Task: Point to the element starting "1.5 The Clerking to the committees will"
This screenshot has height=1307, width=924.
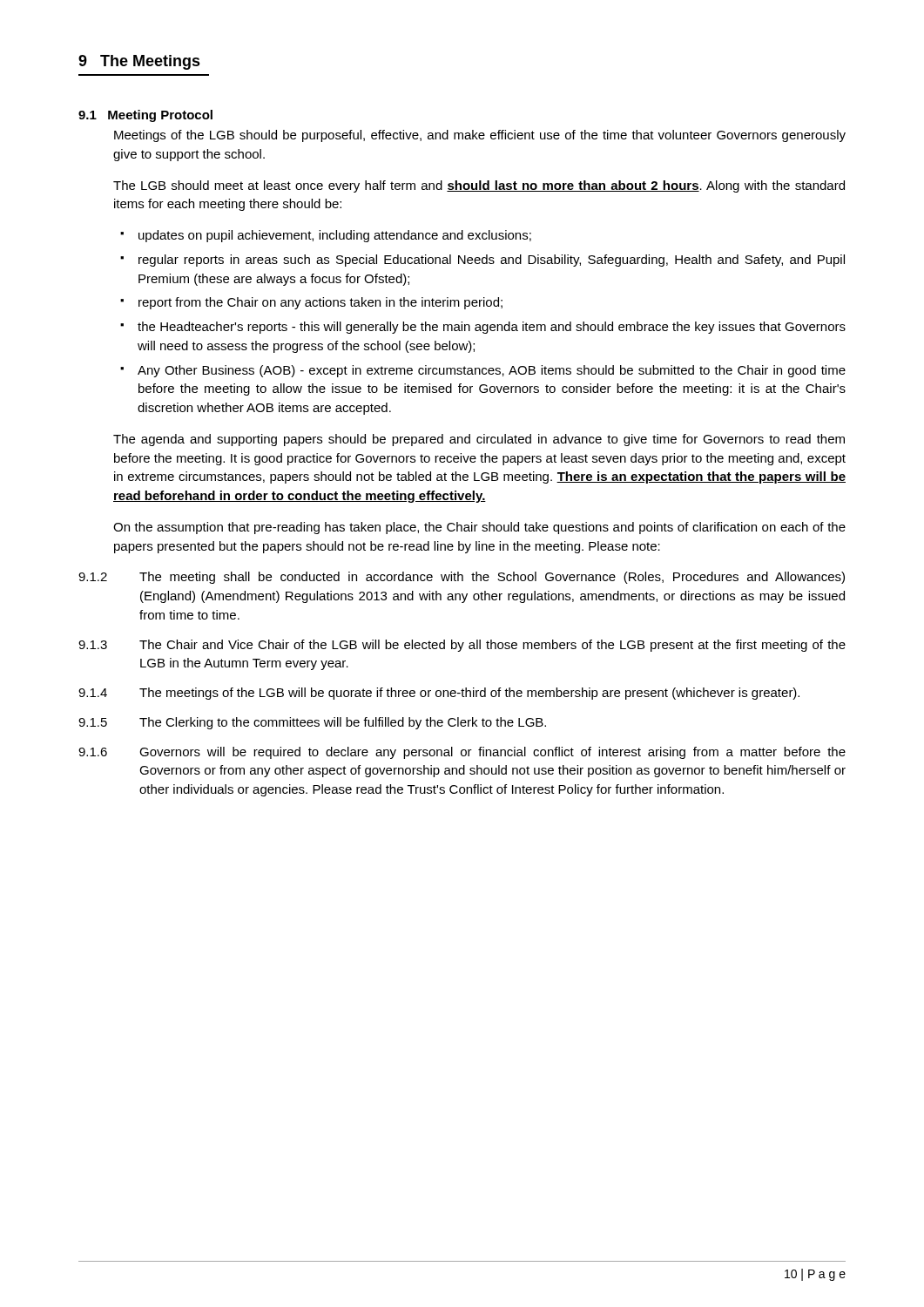Action: point(462,722)
